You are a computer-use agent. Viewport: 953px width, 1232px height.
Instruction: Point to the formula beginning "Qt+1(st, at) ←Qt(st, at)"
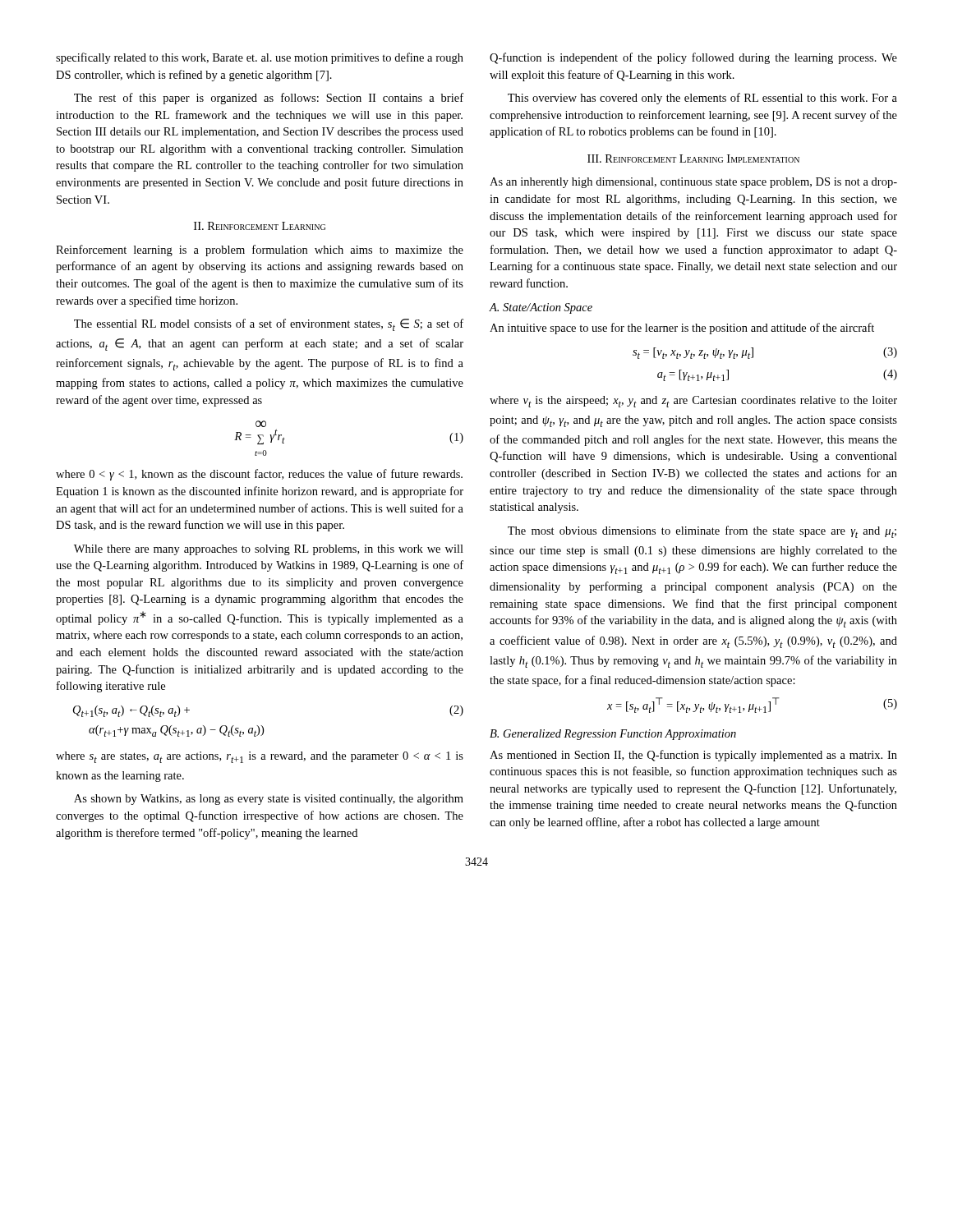pos(260,721)
